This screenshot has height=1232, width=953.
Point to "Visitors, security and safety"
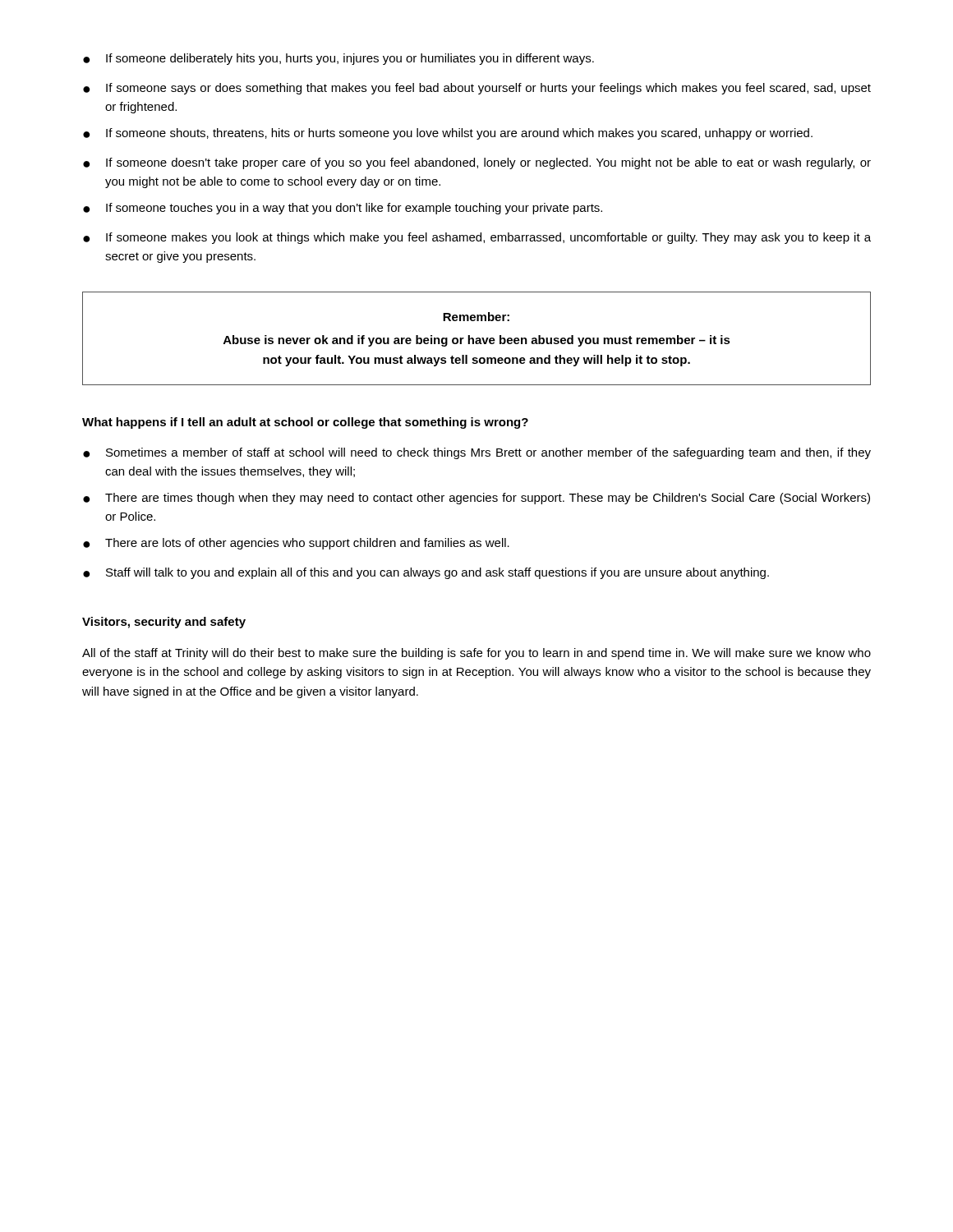[164, 621]
